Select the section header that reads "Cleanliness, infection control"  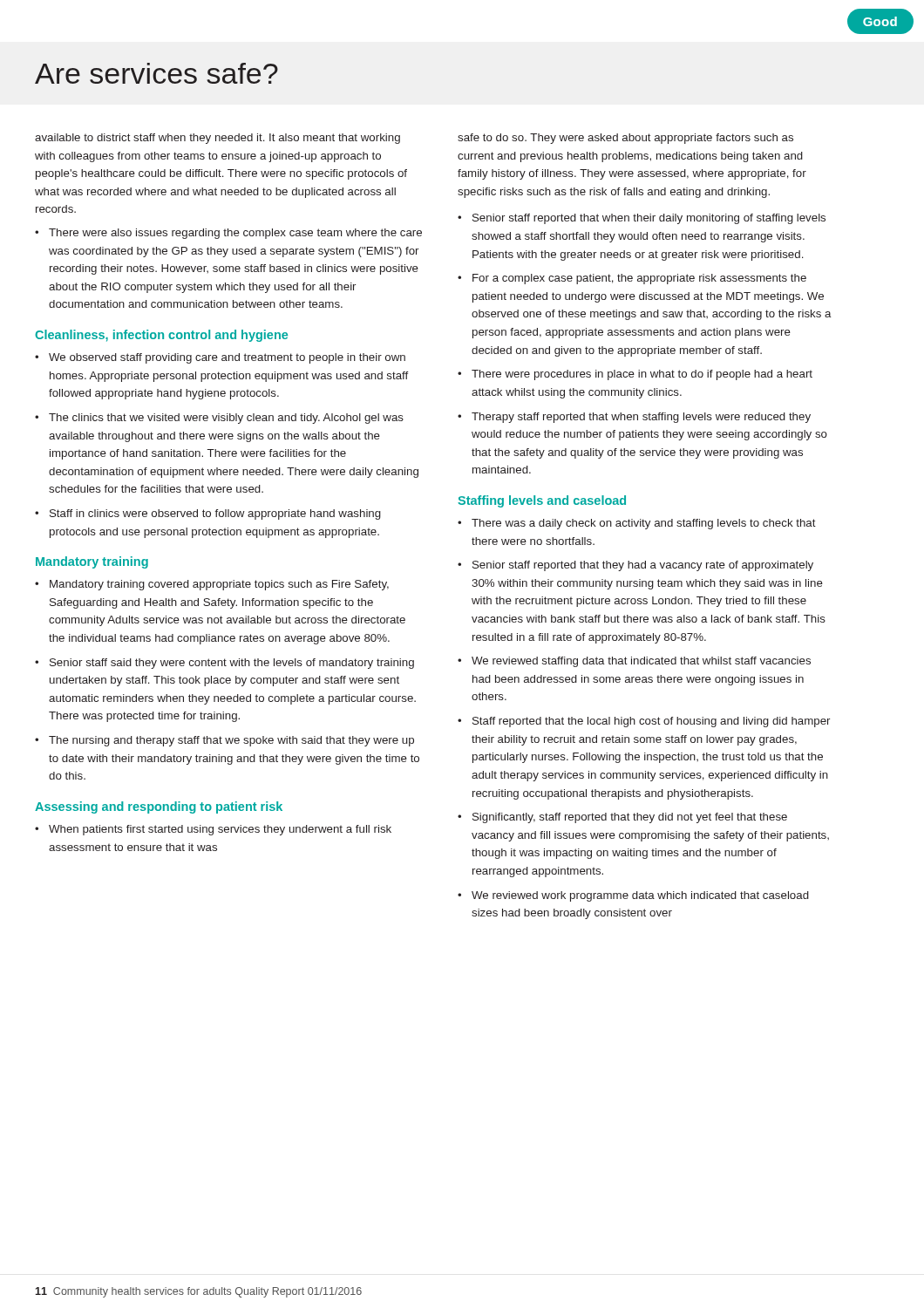click(162, 335)
